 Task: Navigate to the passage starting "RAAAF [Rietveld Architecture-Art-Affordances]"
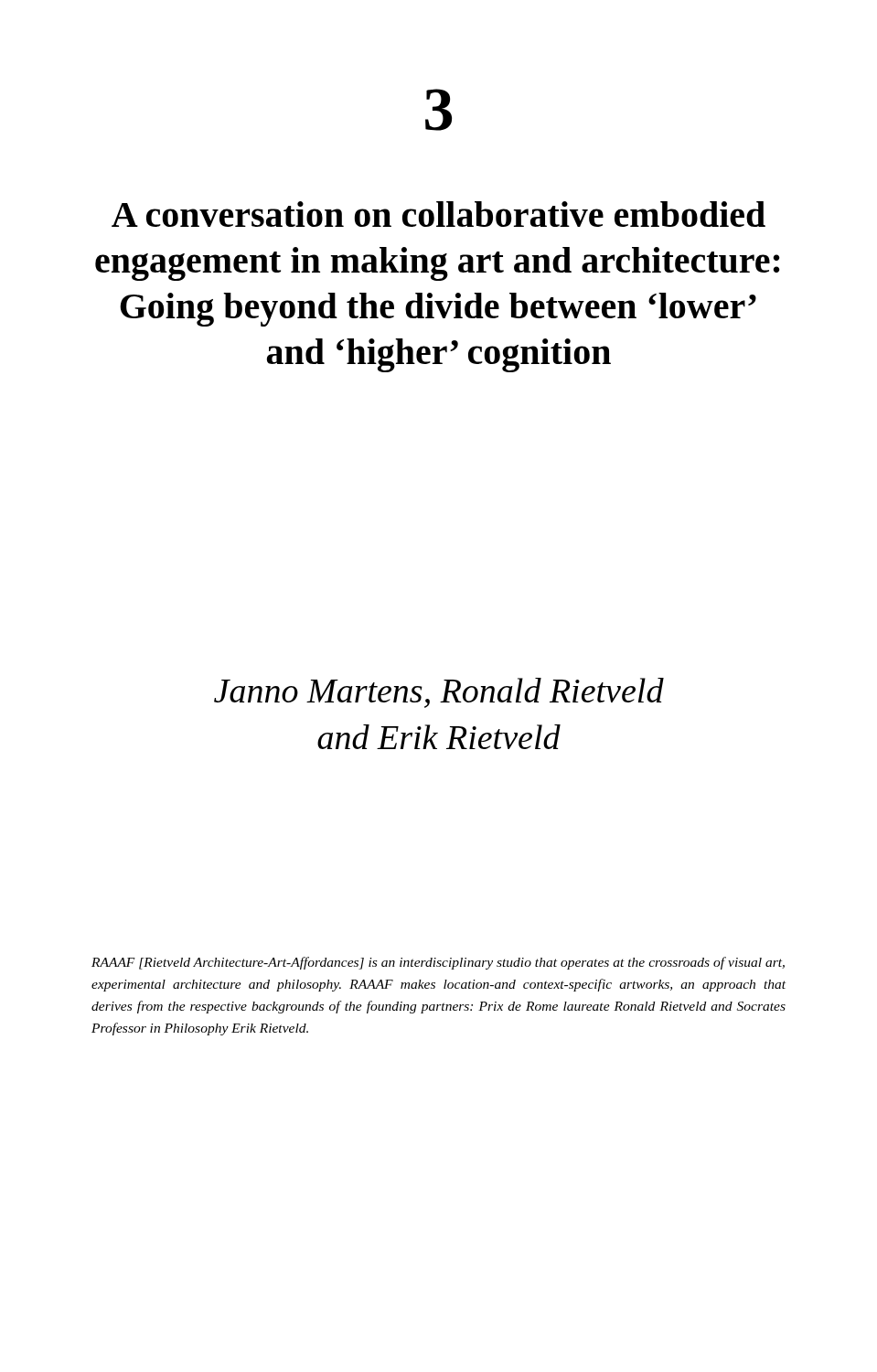(x=438, y=995)
